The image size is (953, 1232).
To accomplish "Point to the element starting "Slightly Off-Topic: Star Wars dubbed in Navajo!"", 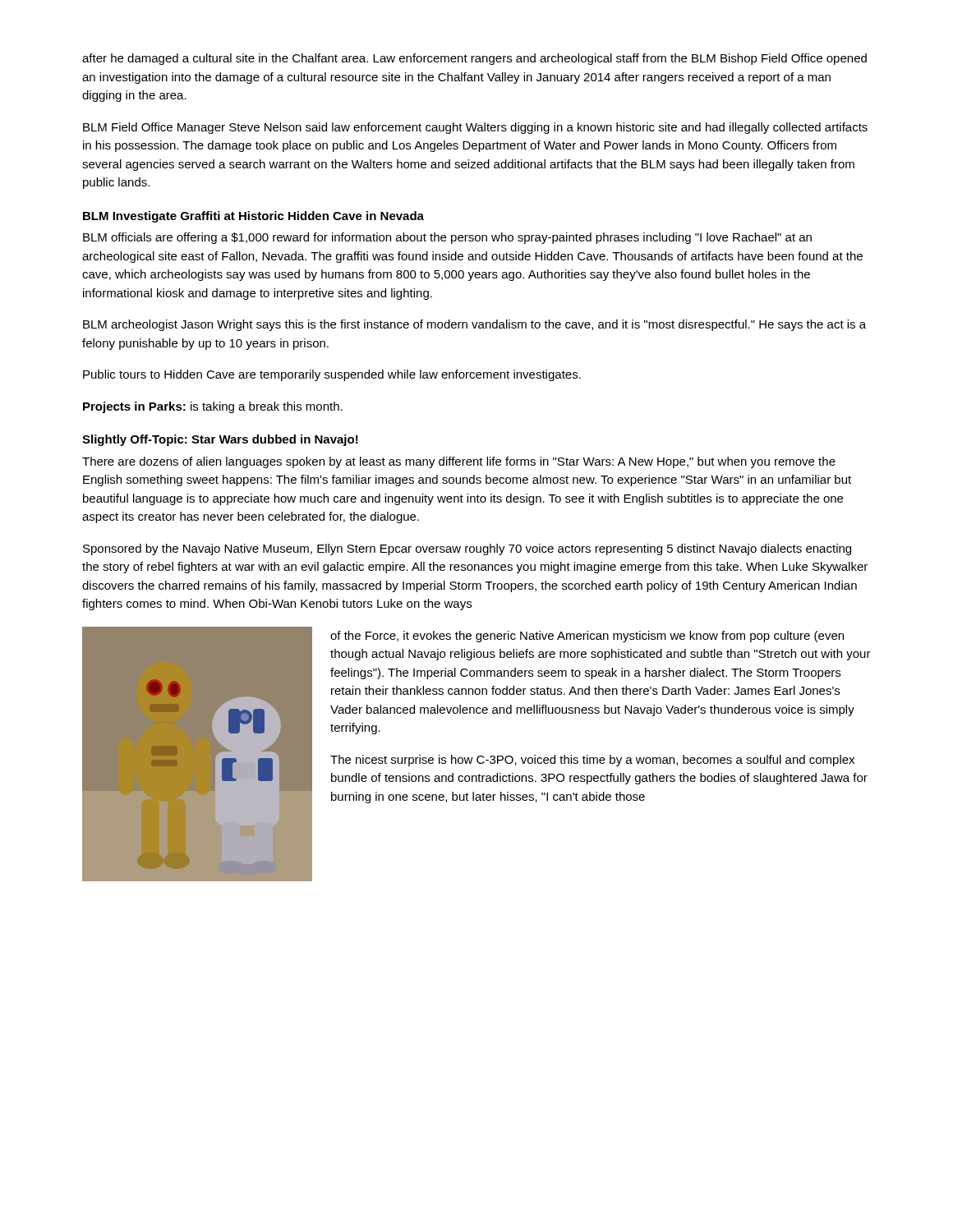I will pyautogui.click(x=220, y=439).
